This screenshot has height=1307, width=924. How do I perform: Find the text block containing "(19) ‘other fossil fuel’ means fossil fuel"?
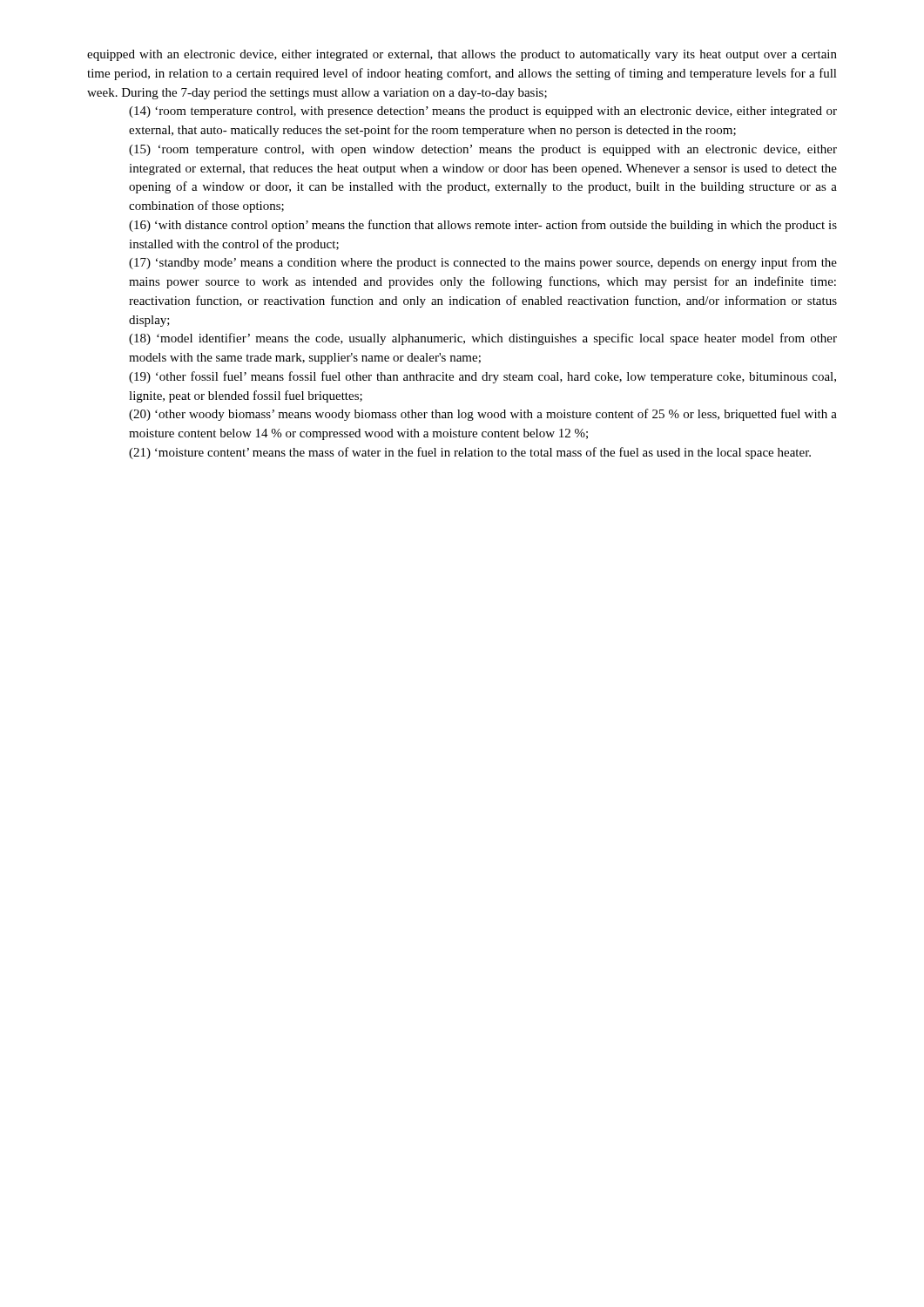[x=483, y=386]
